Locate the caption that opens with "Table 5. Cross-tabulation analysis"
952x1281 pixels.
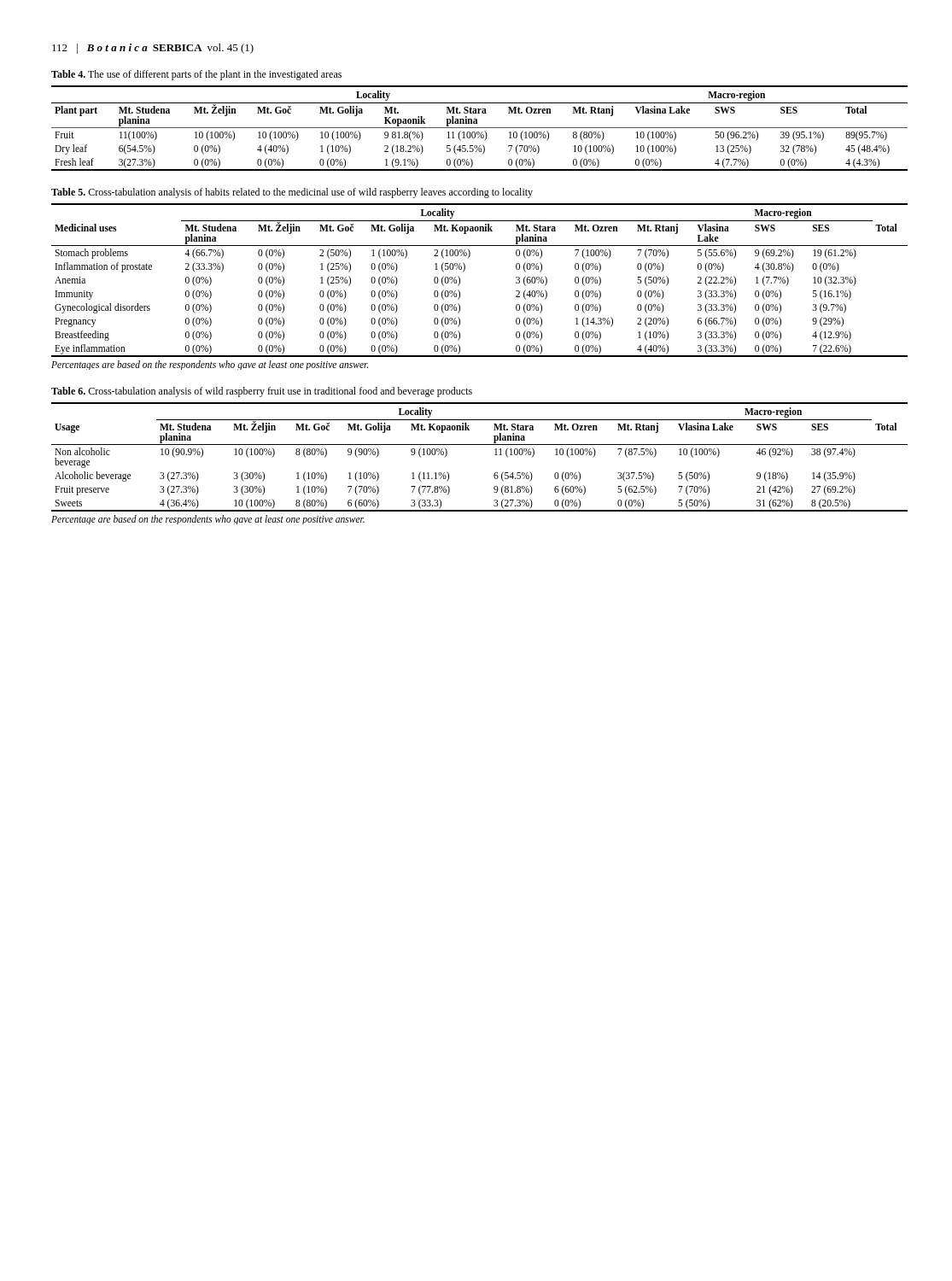tap(292, 192)
